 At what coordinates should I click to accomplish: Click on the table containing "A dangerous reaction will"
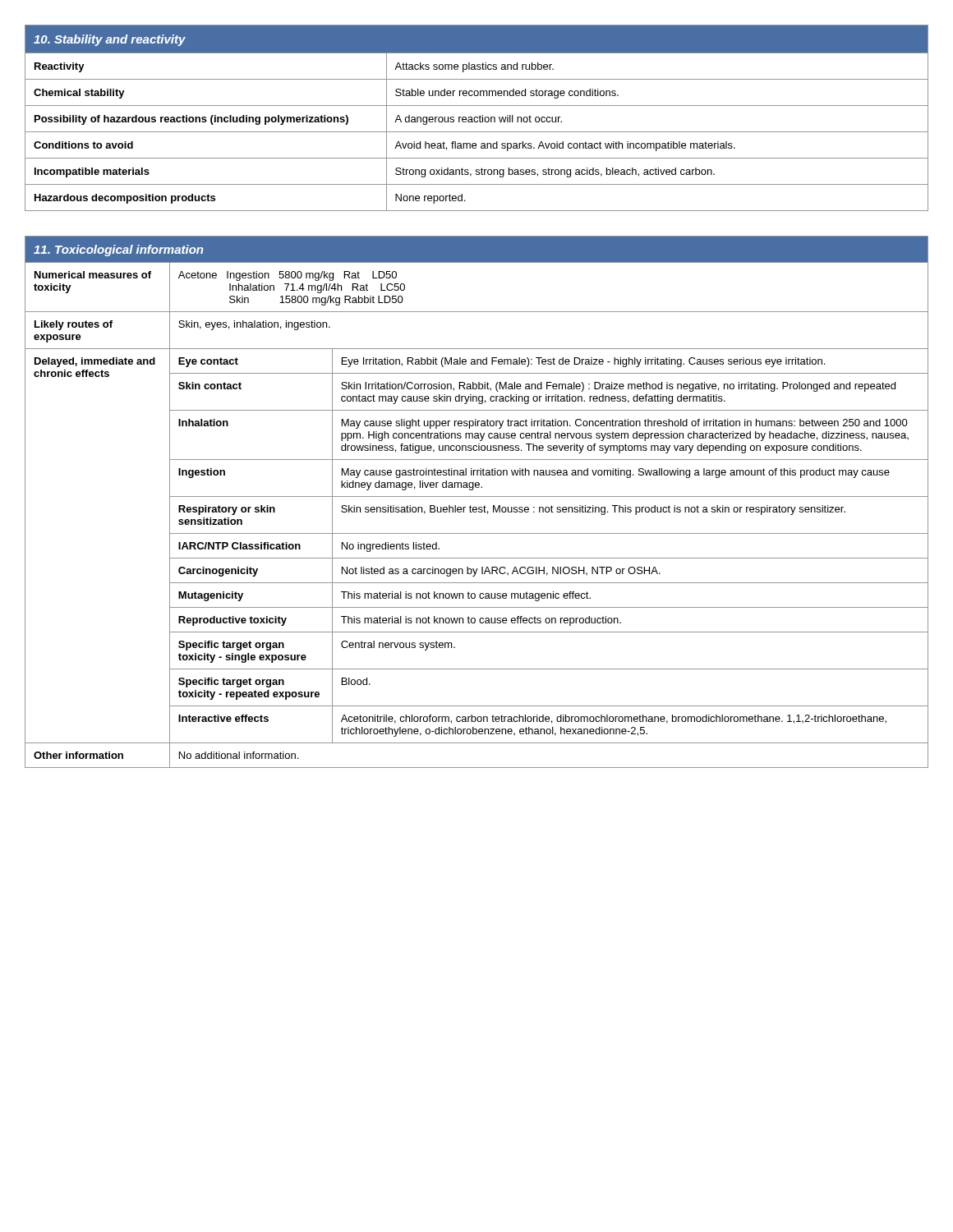coord(476,118)
